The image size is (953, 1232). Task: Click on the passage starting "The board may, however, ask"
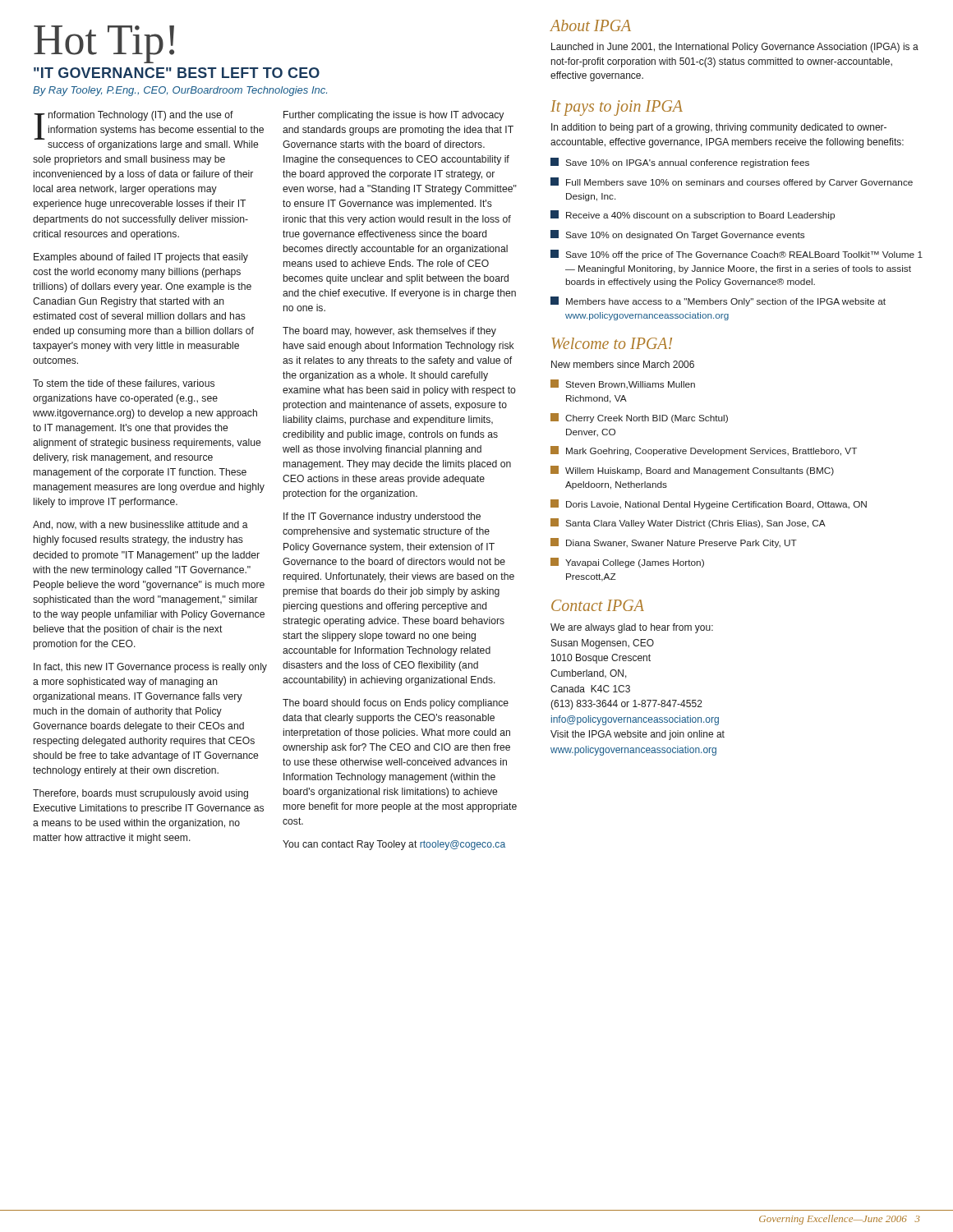point(399,412)
